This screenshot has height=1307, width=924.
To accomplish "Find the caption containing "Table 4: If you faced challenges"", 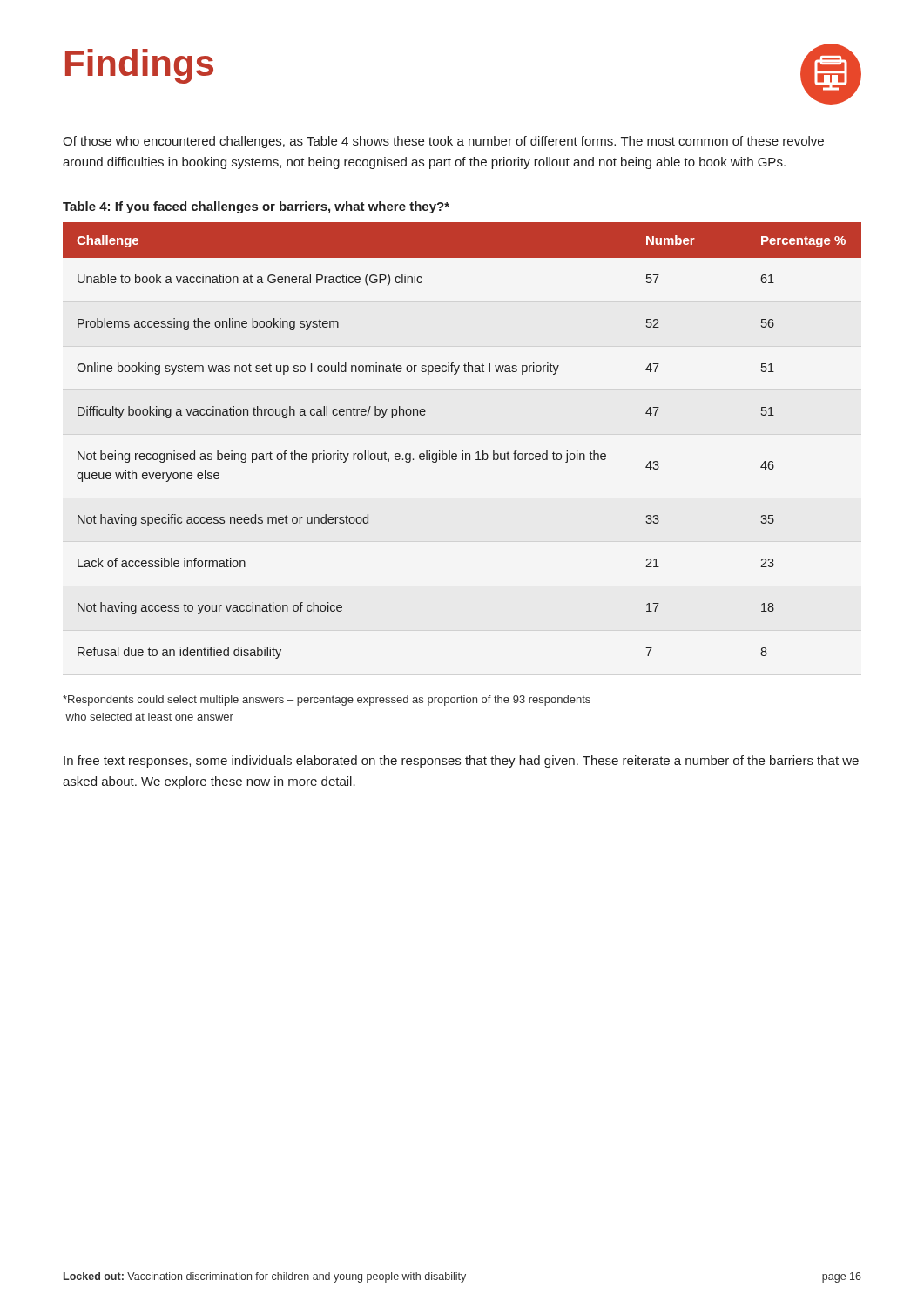I will (x=256, y=206).
